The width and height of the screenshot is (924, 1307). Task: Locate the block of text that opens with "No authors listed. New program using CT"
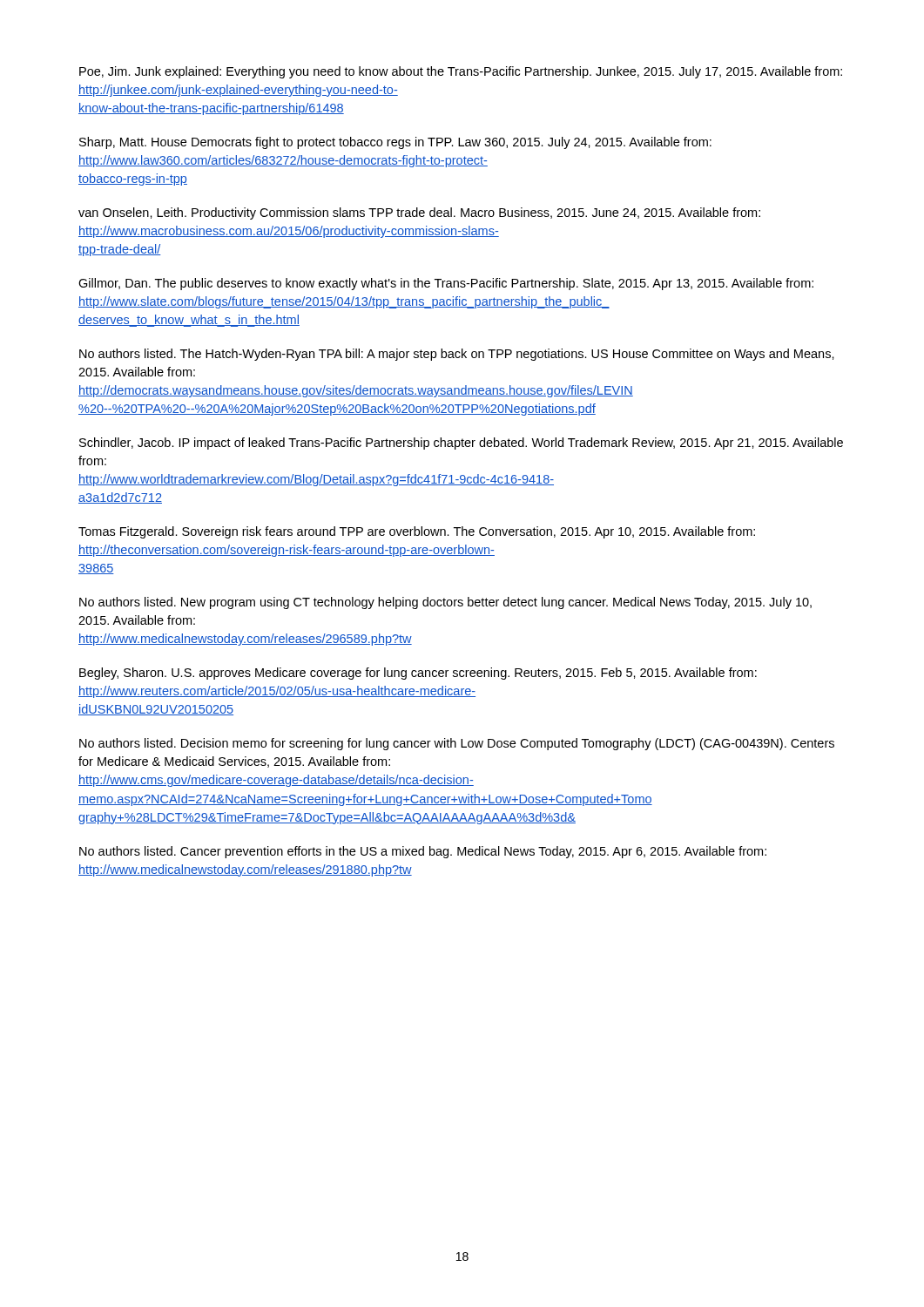[x=445, y=603]
